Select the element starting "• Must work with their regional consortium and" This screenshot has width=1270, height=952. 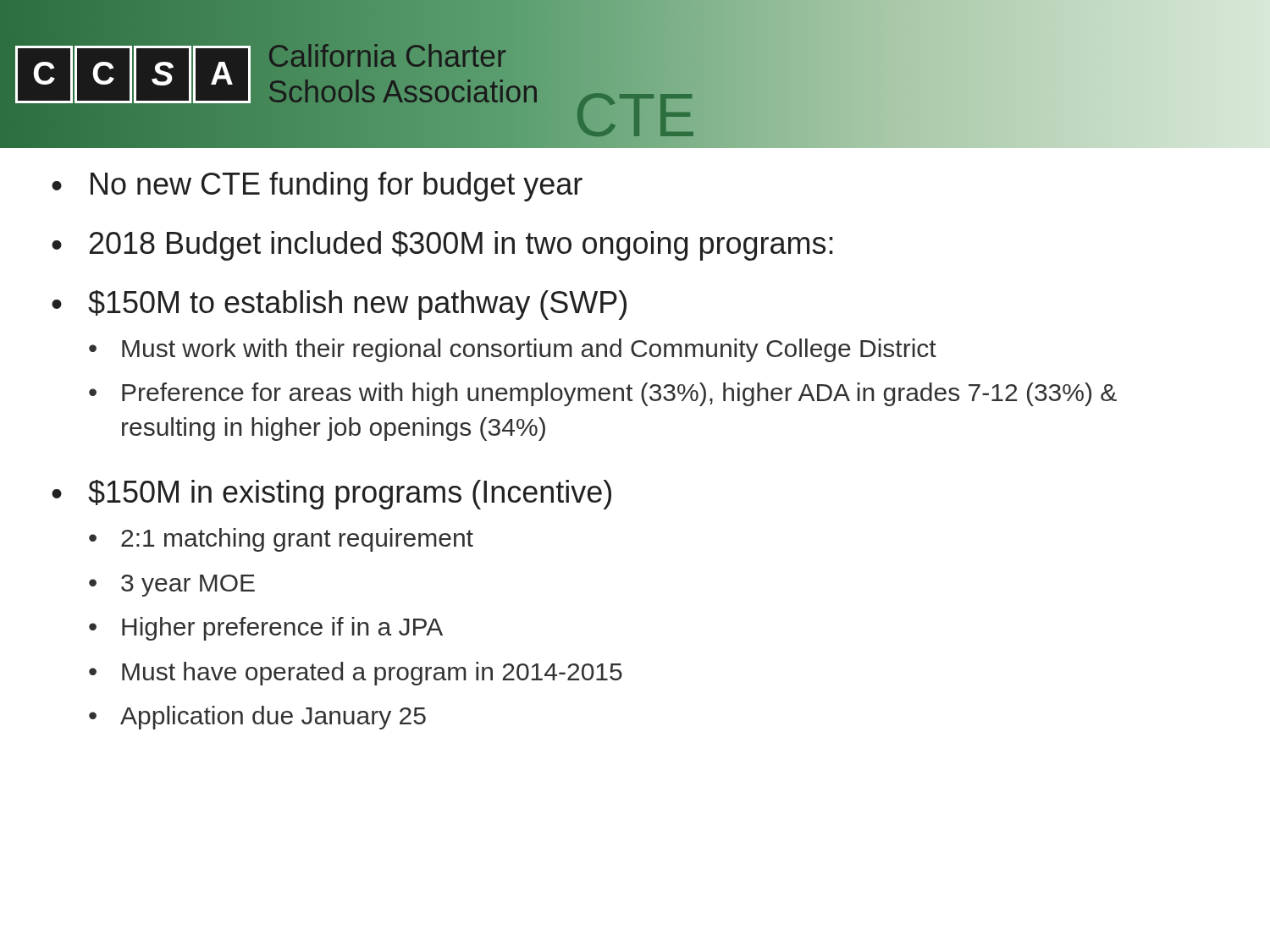pyautogui.click(x=654, y=349)
